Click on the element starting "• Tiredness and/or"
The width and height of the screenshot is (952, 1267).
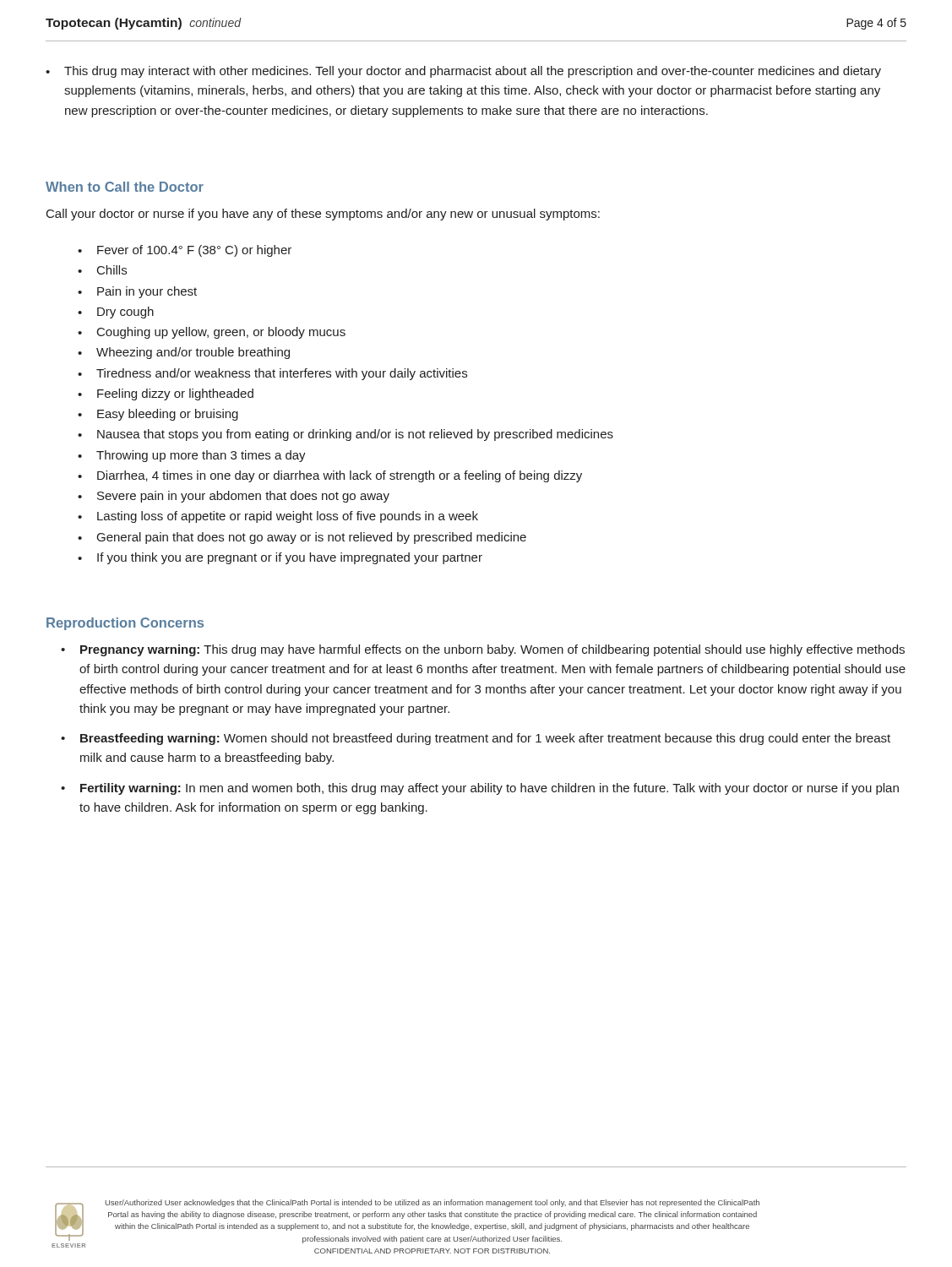(273, 373)
